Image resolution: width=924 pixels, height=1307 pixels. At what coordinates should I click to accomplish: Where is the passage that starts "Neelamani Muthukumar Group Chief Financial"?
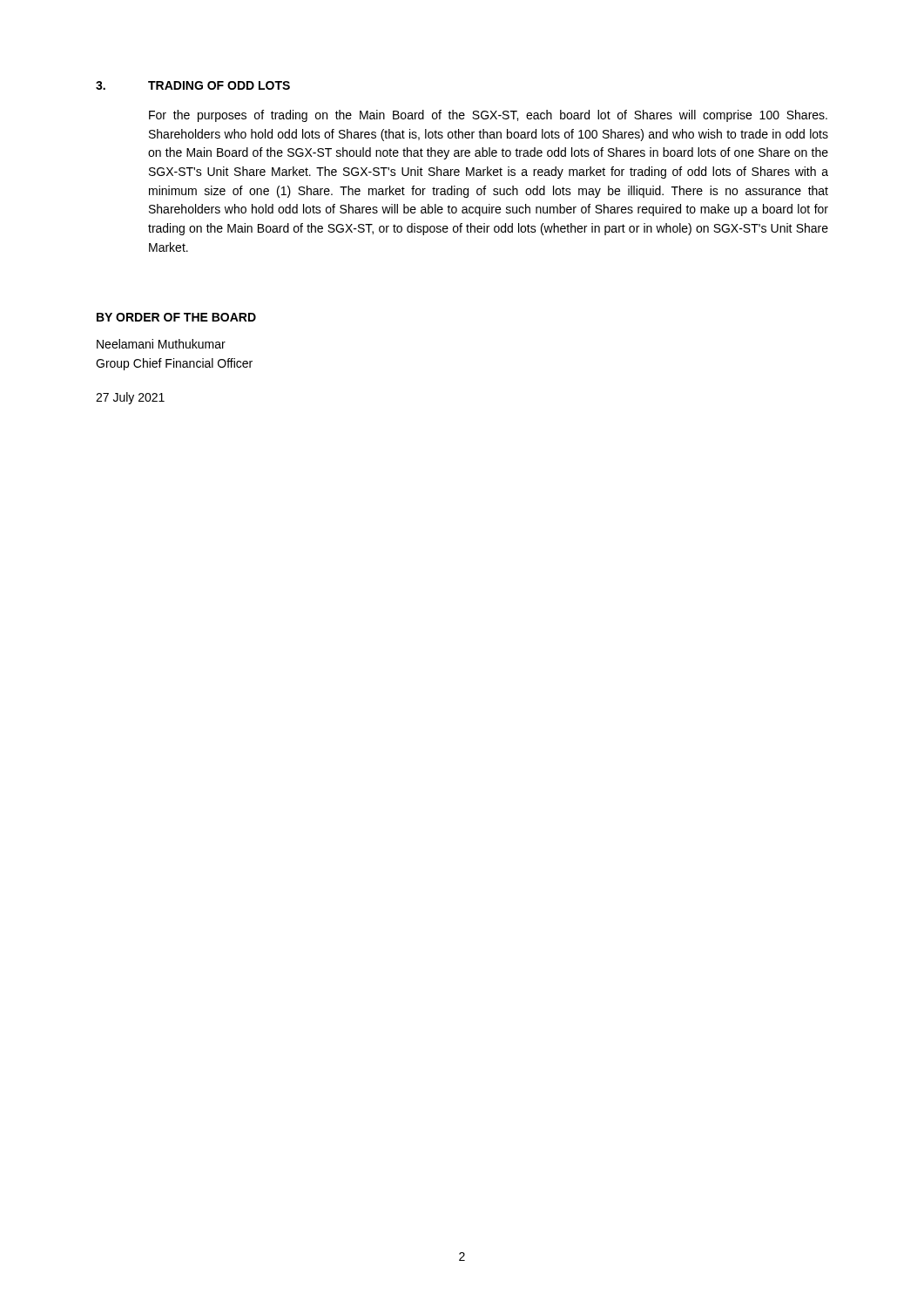pos(174,354)
